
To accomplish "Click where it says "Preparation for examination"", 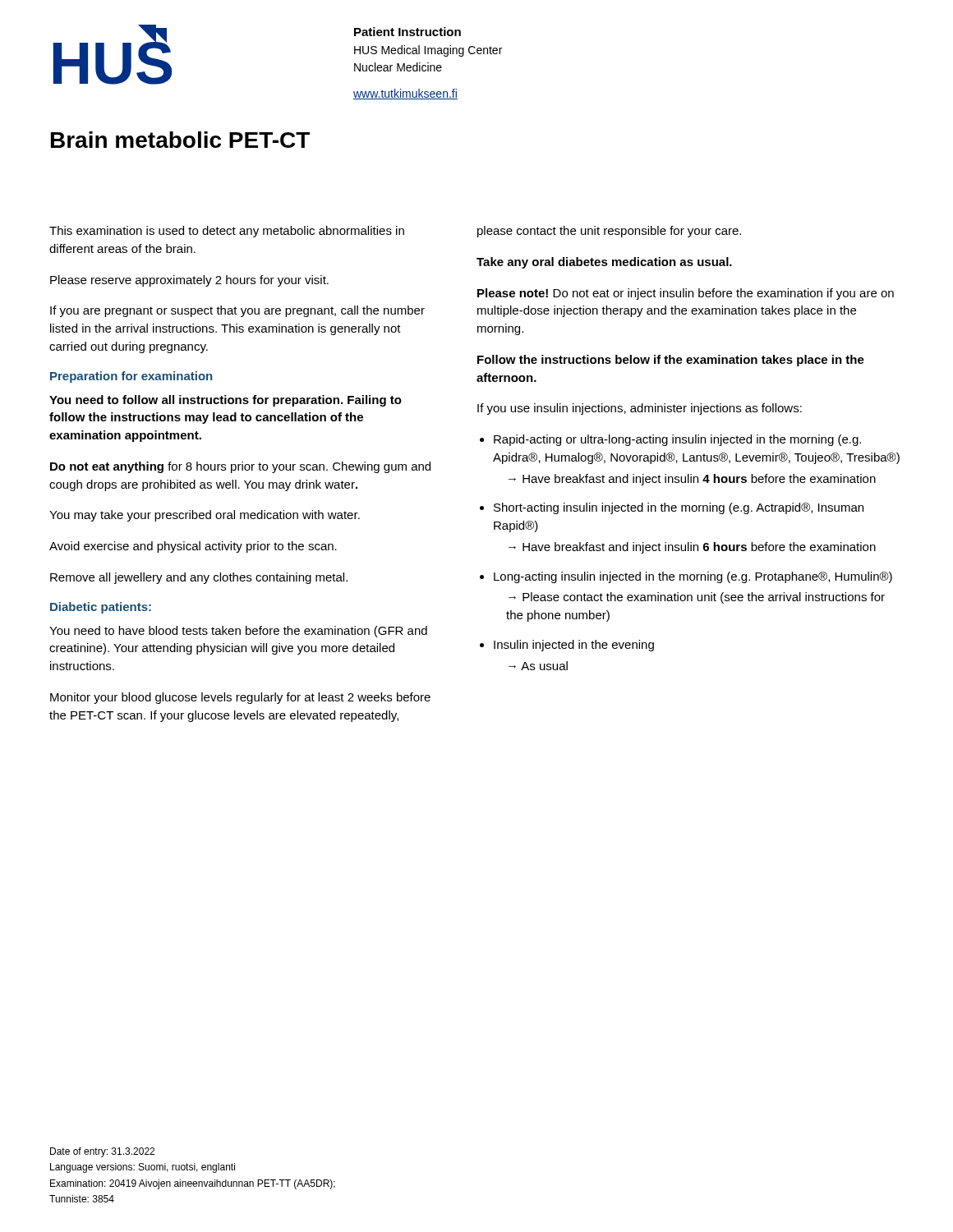I will pyautogui.click(x=131, y=375).
